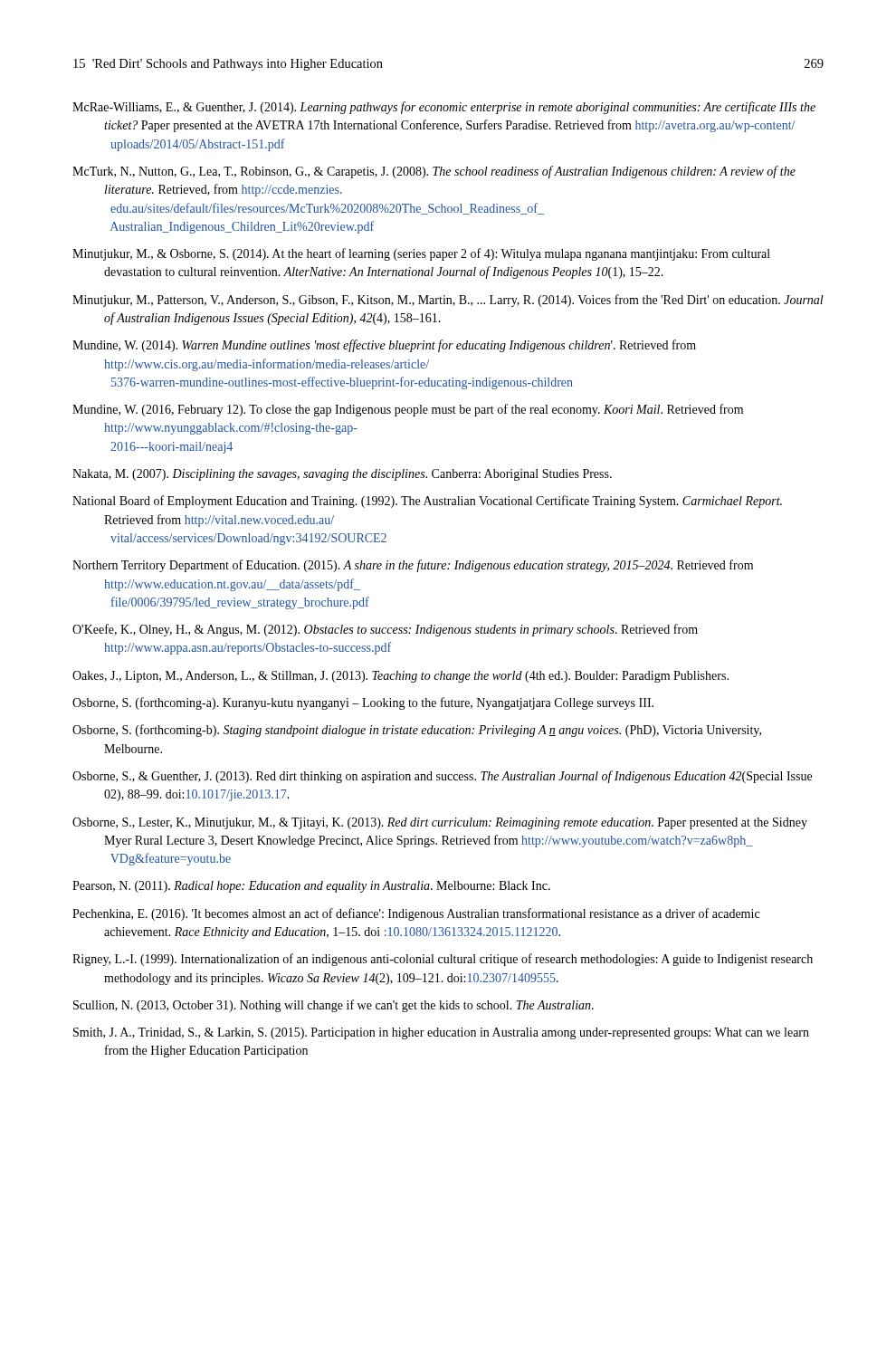The image size is (896, 1358).
Task: Find the list item that says "Northern Territory Department of Education. (2015)."
Action: [413, 566]
